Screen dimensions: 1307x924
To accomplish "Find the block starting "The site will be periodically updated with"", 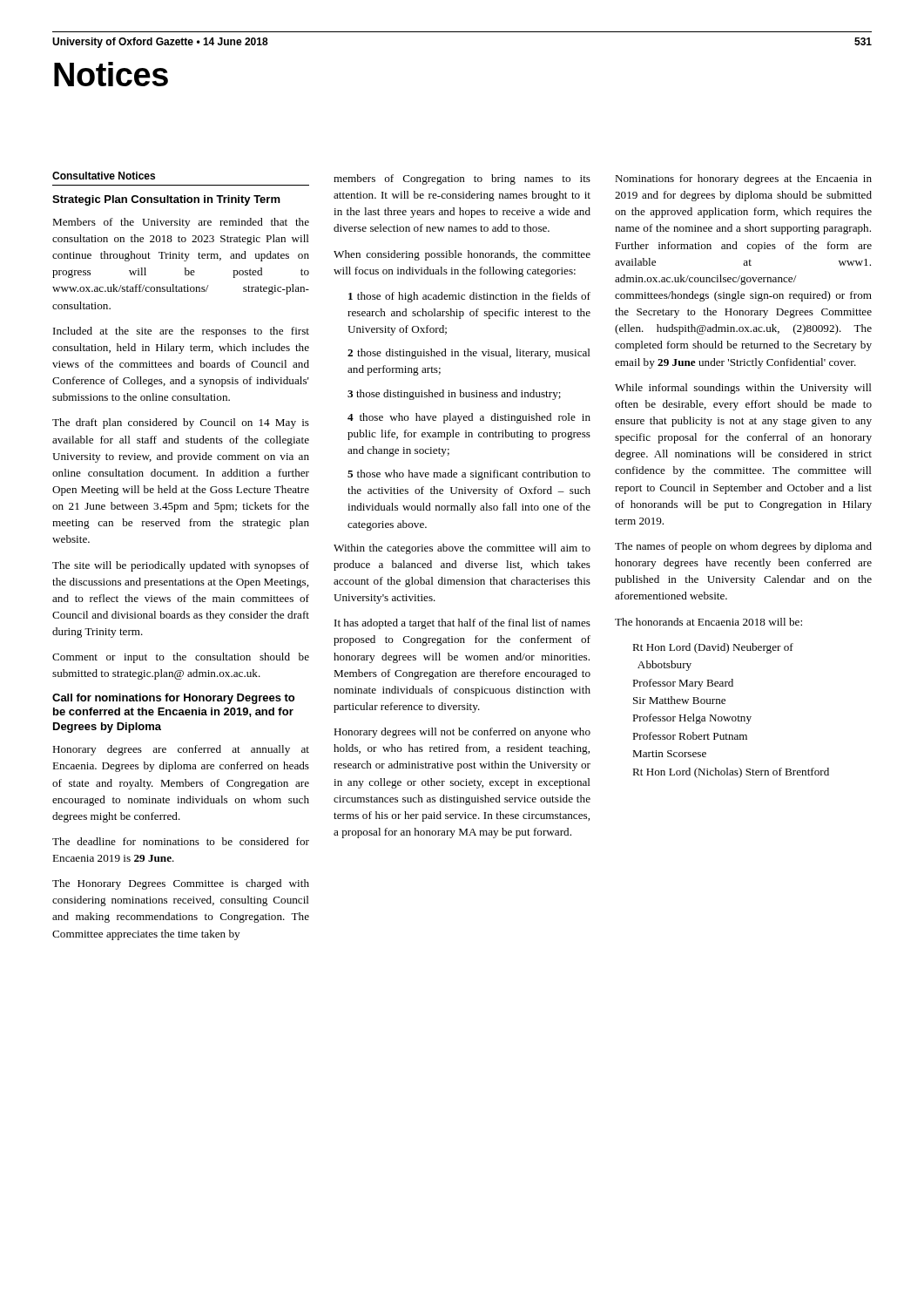I will [181, 598].
